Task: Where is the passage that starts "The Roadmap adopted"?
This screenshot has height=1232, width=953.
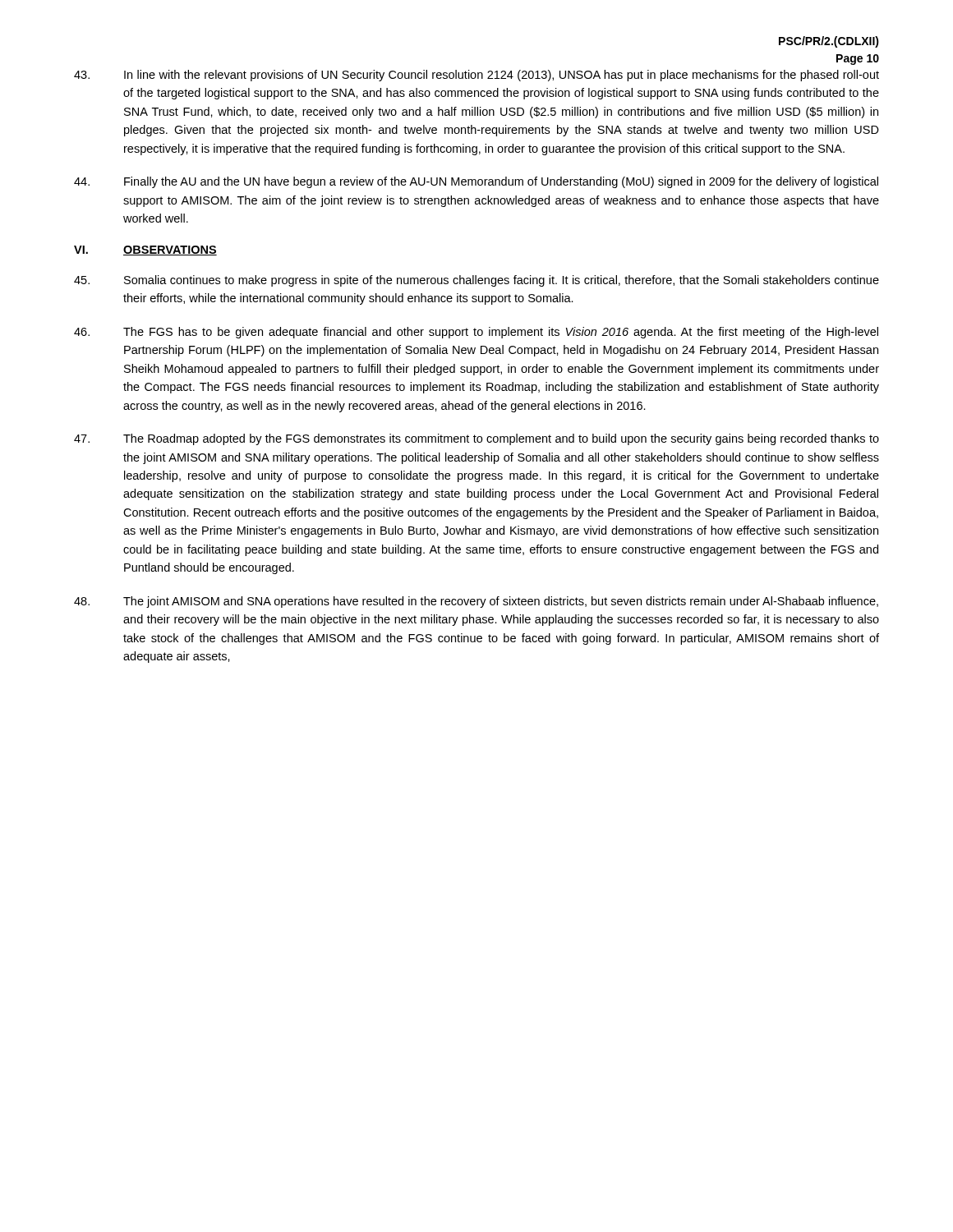Action: click(x=476, y=503)
